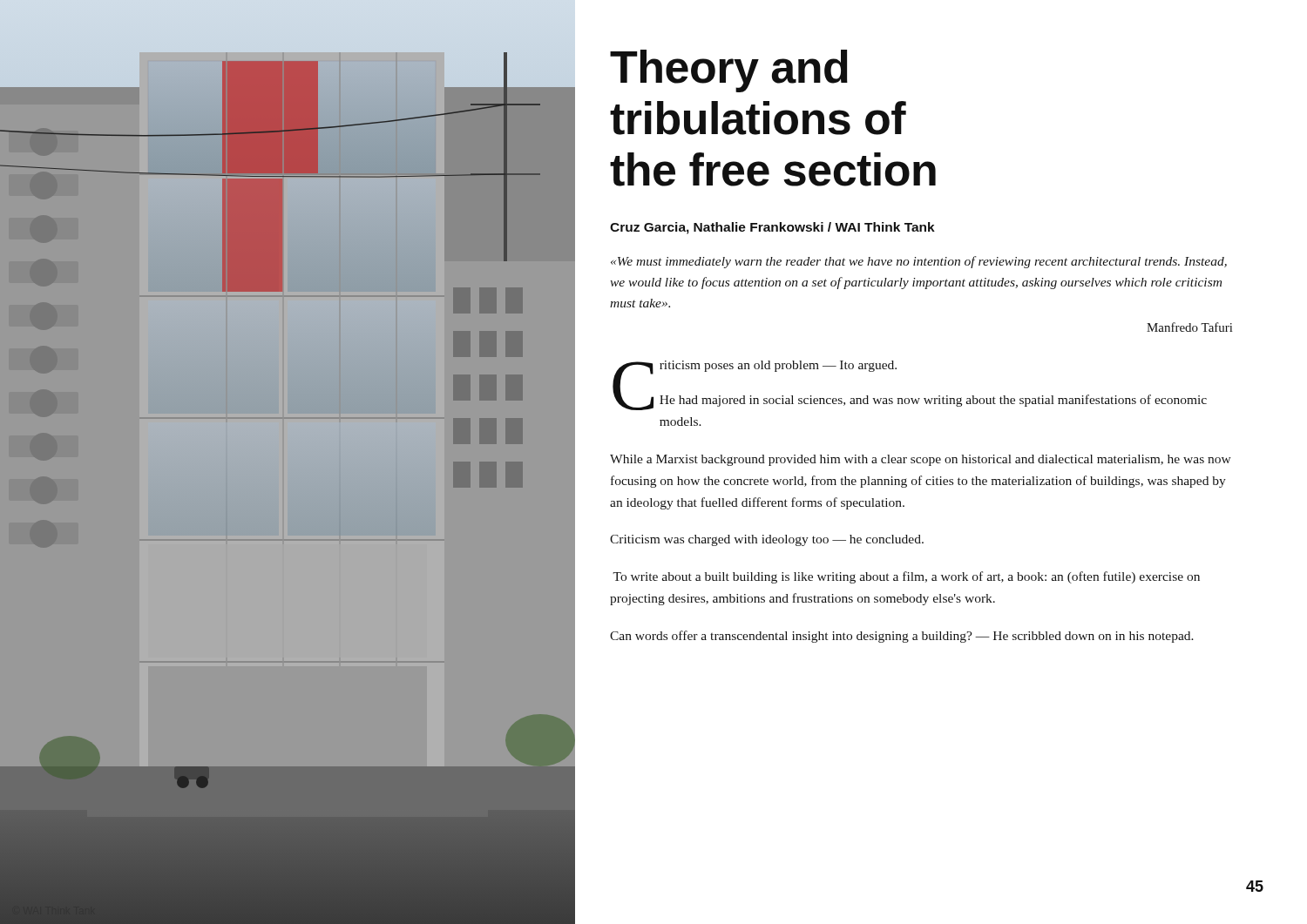
Task: Click on the region starting "Cruz Garcia, Nathalie Frankowski /"
Action: [x=772, y=227]
